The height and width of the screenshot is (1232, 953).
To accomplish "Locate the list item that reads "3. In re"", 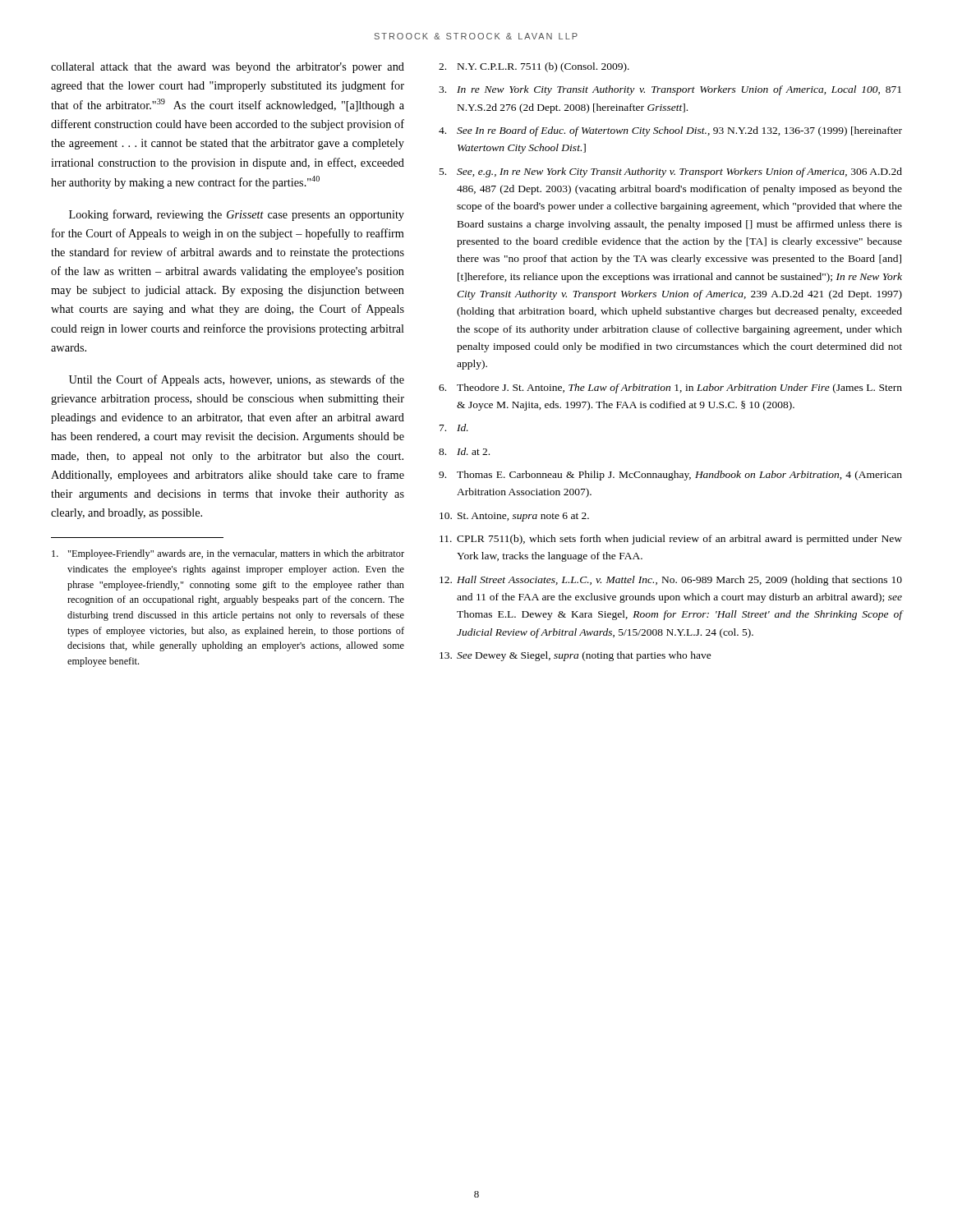I will (x=670, y=98).
